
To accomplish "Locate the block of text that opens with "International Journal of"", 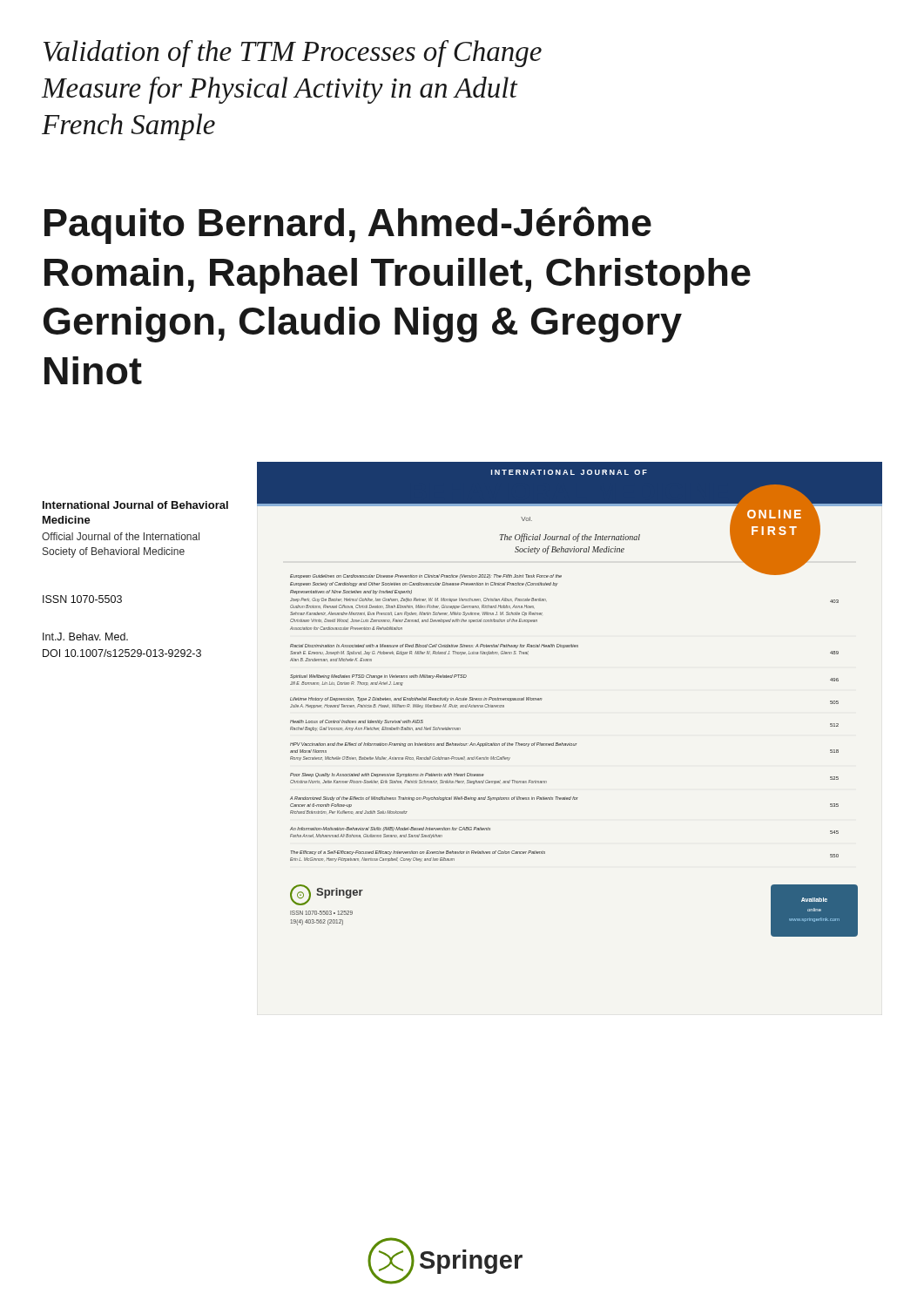I will click(135, 512).
